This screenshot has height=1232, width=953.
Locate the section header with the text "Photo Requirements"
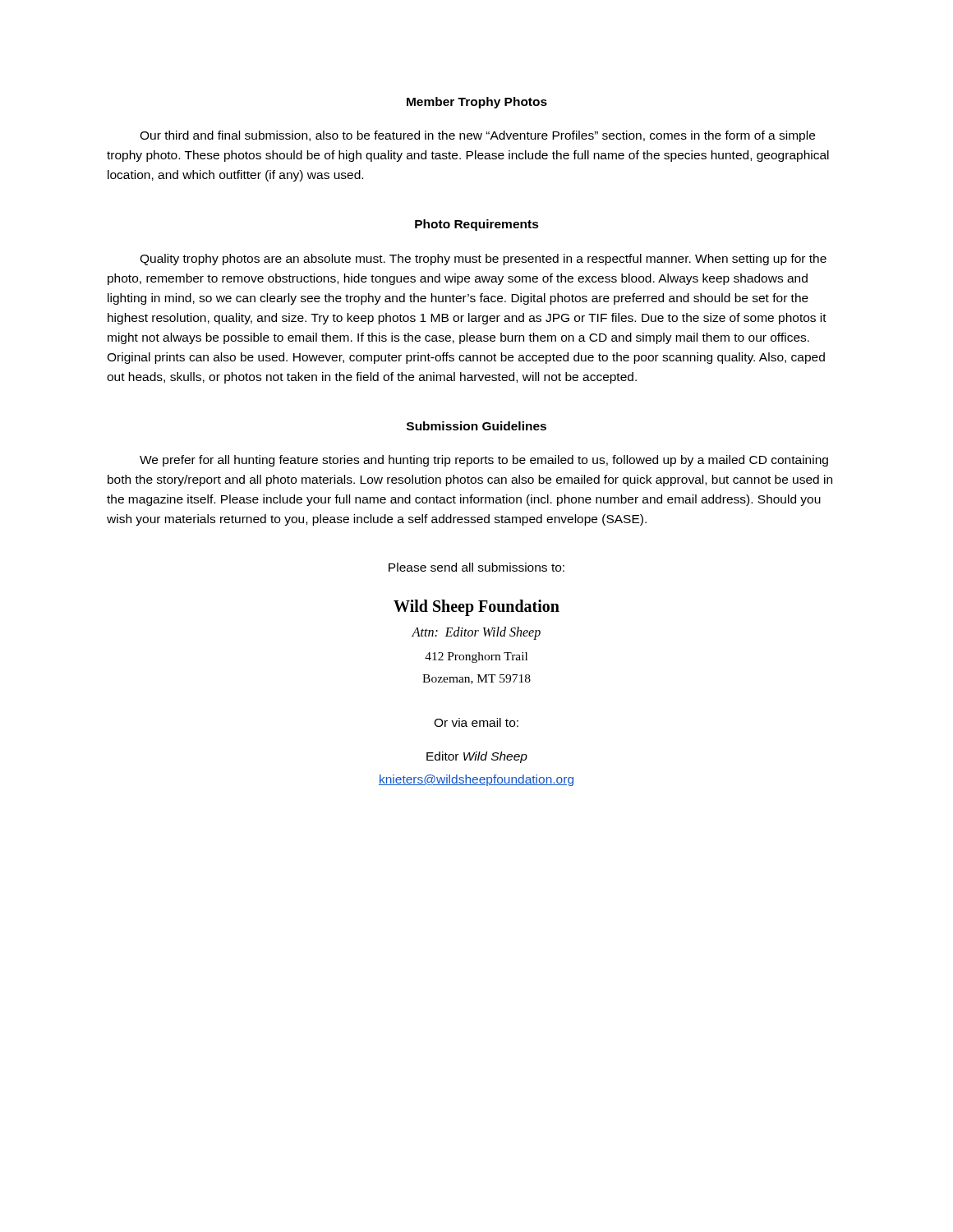tap(476, 224)
